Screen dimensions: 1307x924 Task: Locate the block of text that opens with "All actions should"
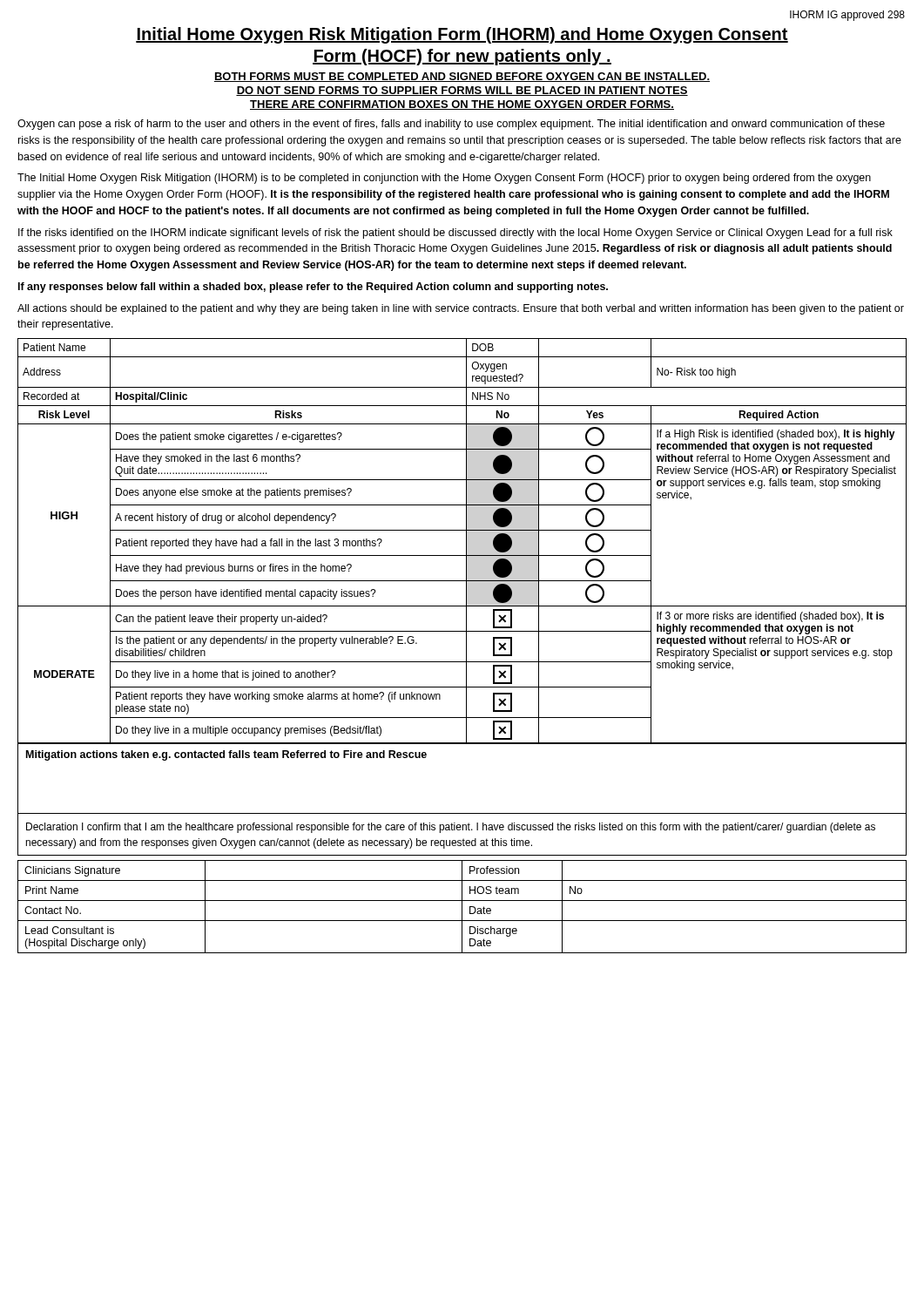tap(461, 316)
